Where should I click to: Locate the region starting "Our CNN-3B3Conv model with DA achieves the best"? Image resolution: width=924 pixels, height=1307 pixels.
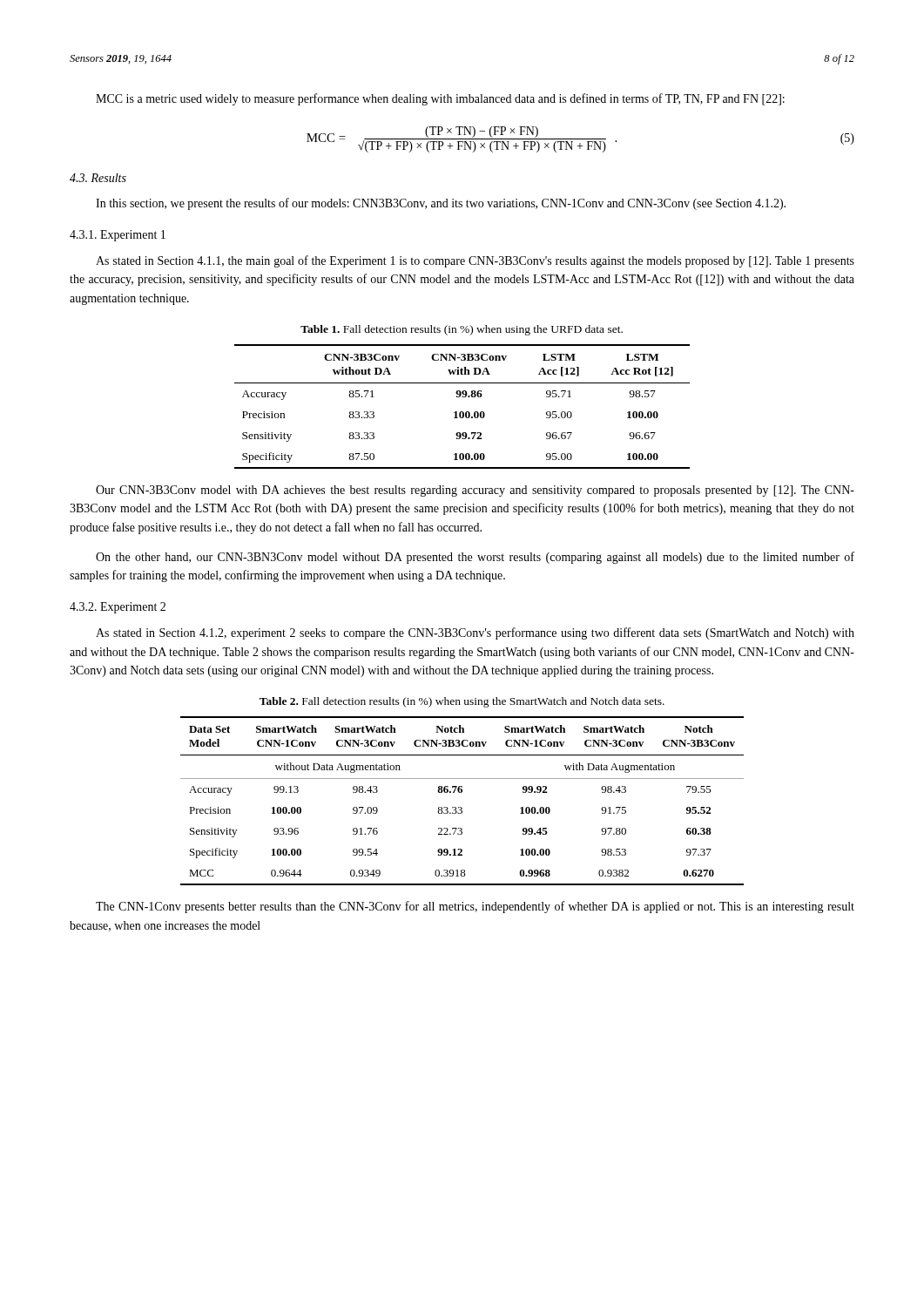(462, 509)
